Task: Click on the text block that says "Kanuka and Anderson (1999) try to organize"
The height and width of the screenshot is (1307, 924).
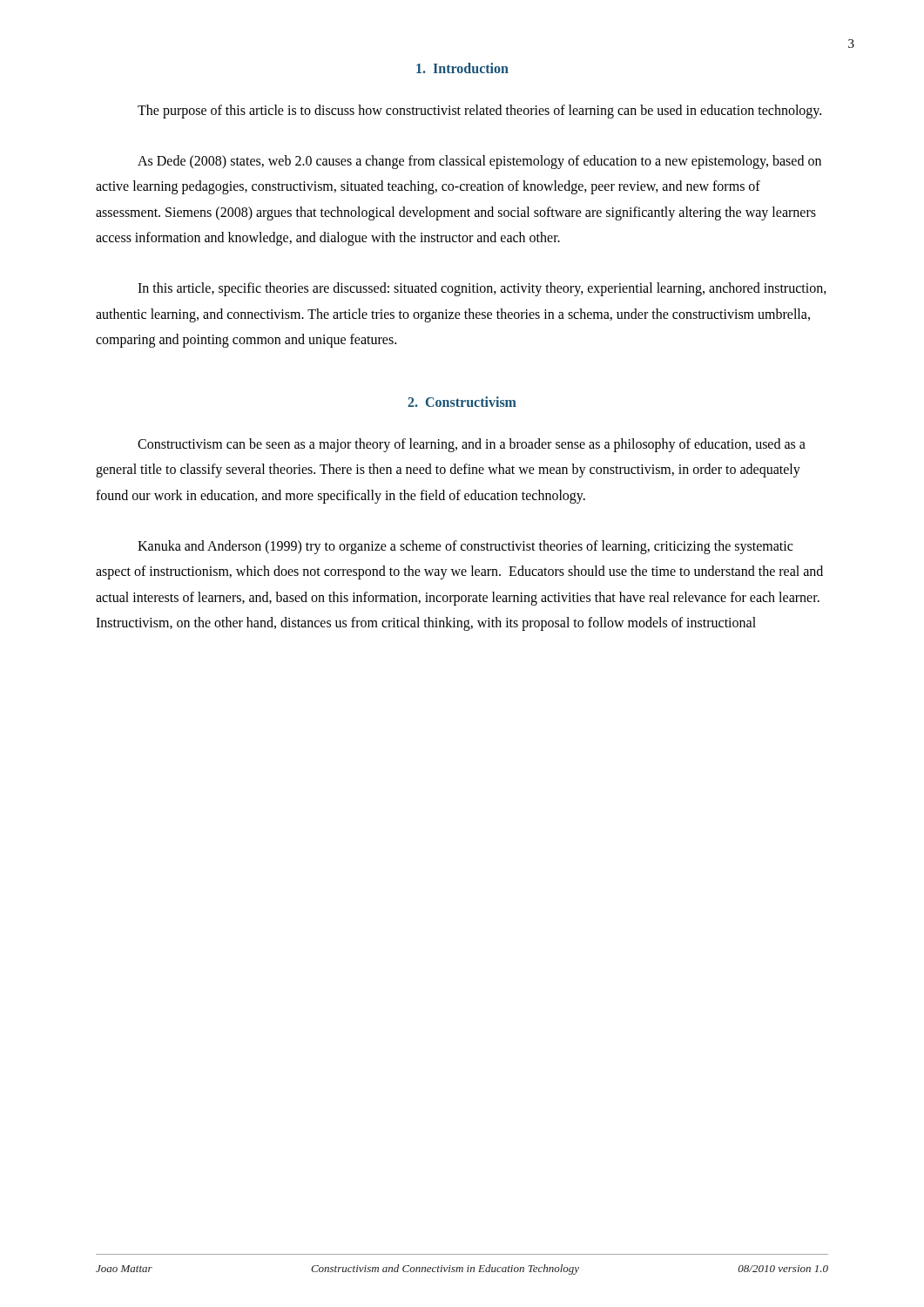Action: [x=460, y=584]
